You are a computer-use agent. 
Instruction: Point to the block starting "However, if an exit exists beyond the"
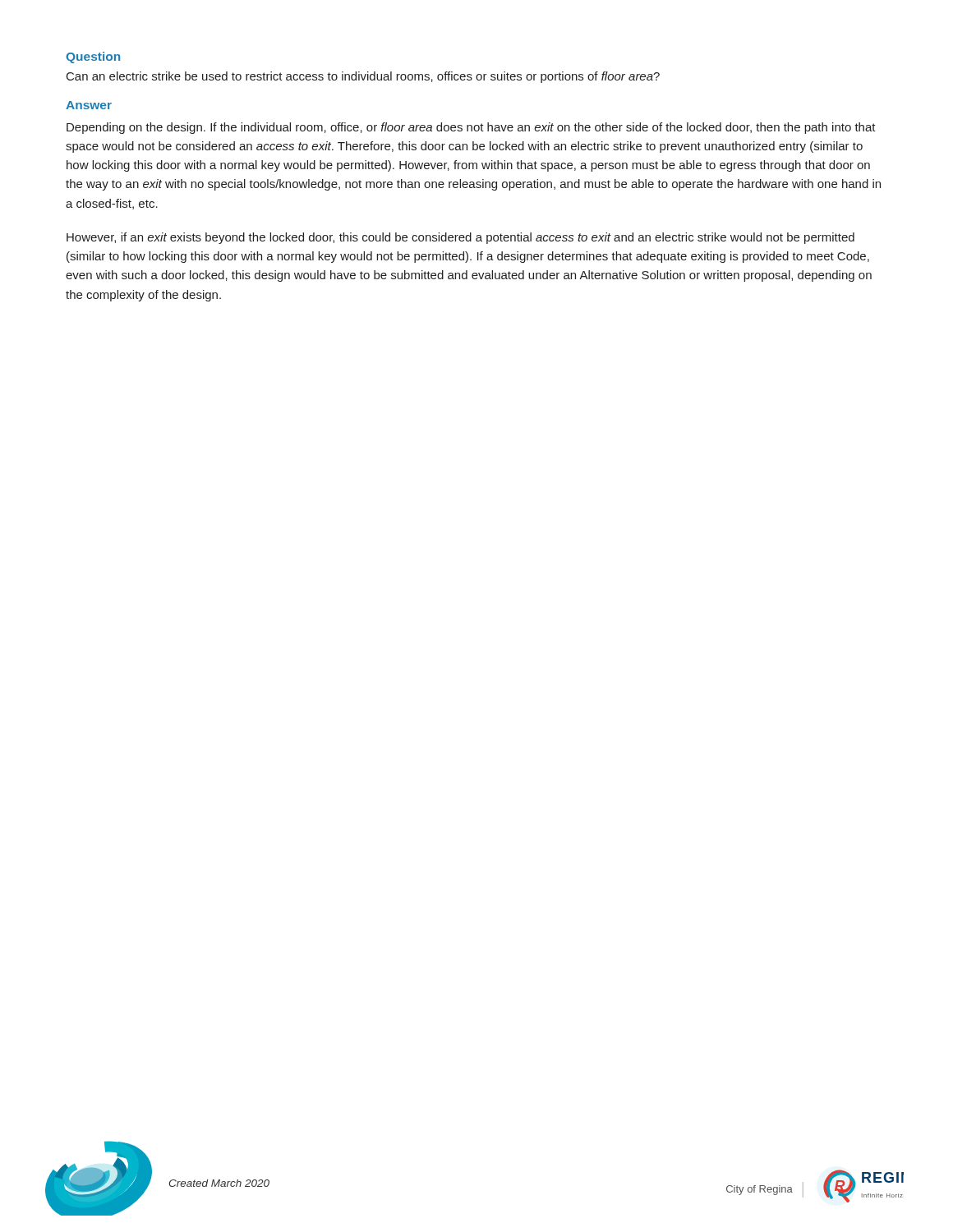click(469, 265)
